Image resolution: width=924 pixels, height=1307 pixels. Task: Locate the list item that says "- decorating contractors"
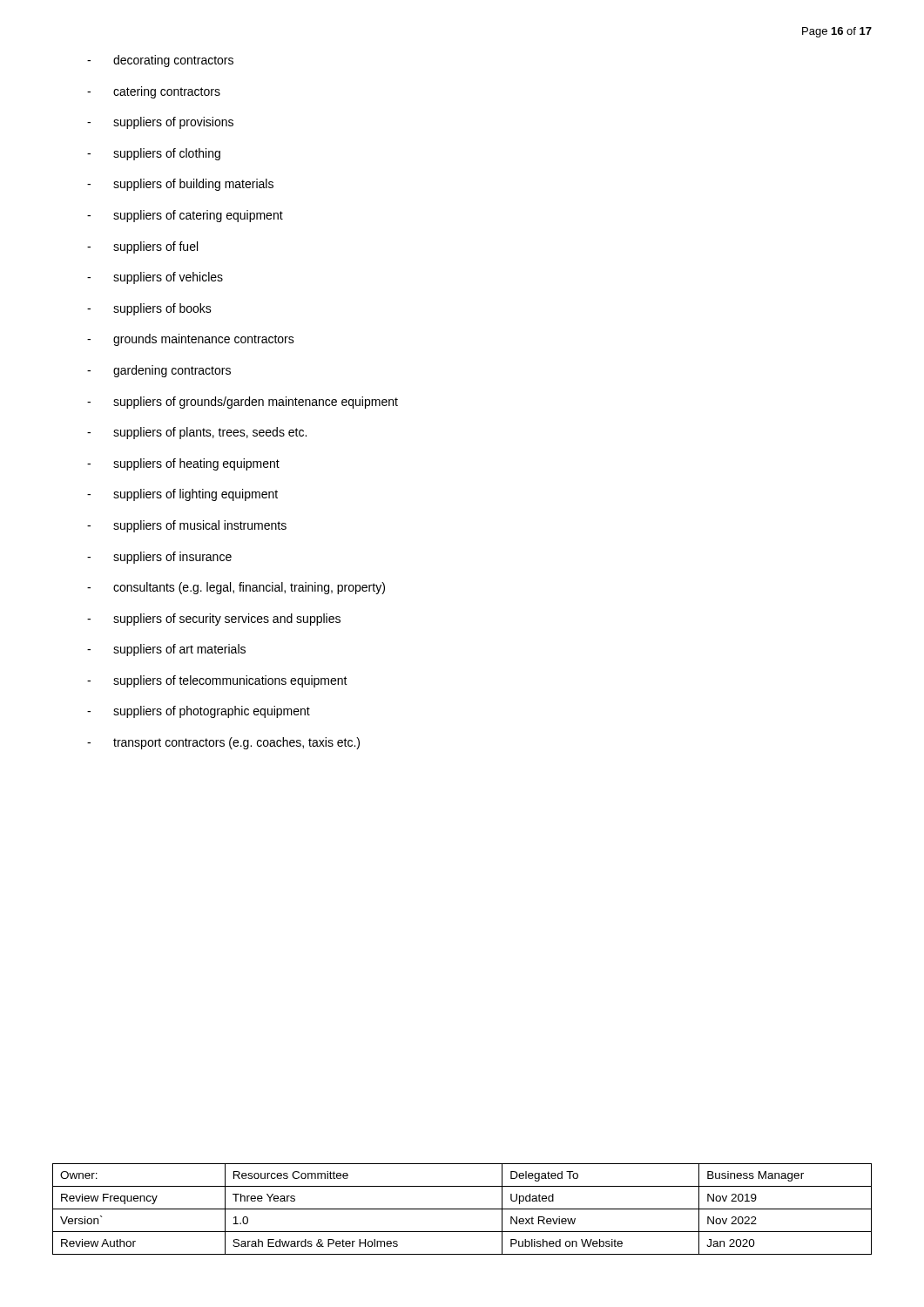160,61
